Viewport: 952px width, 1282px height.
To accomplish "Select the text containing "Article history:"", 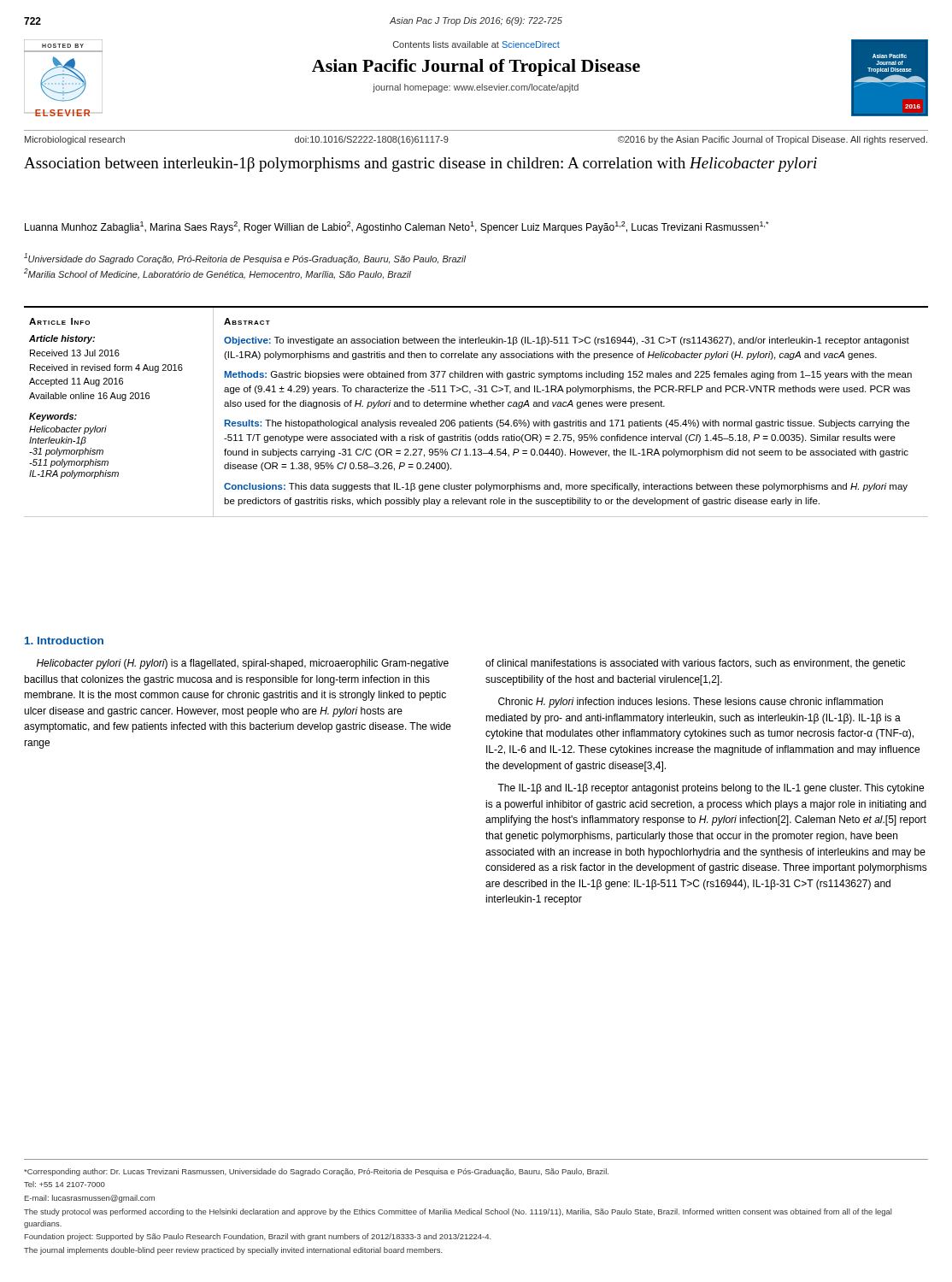I will click(62, 338).
